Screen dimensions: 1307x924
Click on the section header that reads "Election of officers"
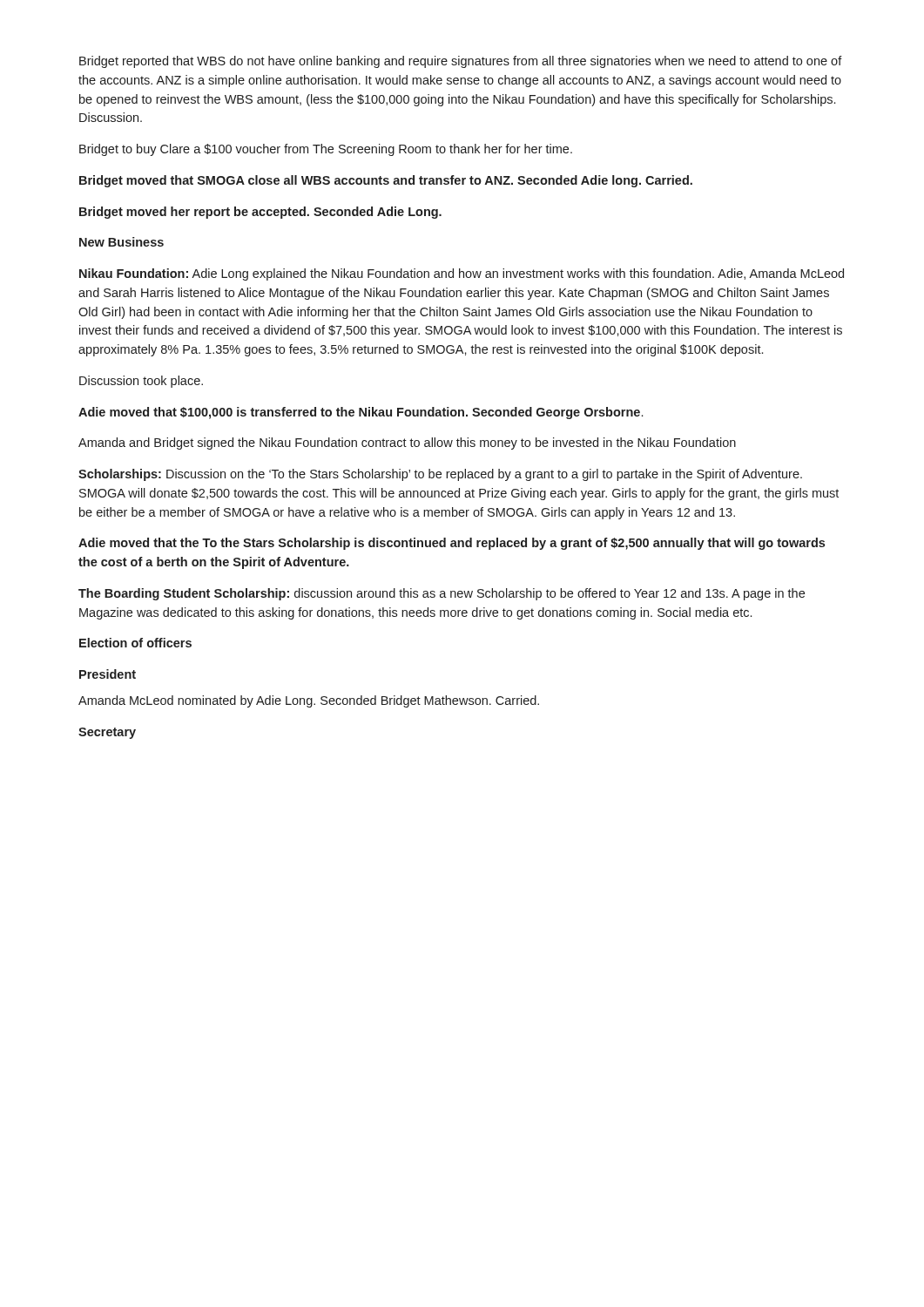135,643
